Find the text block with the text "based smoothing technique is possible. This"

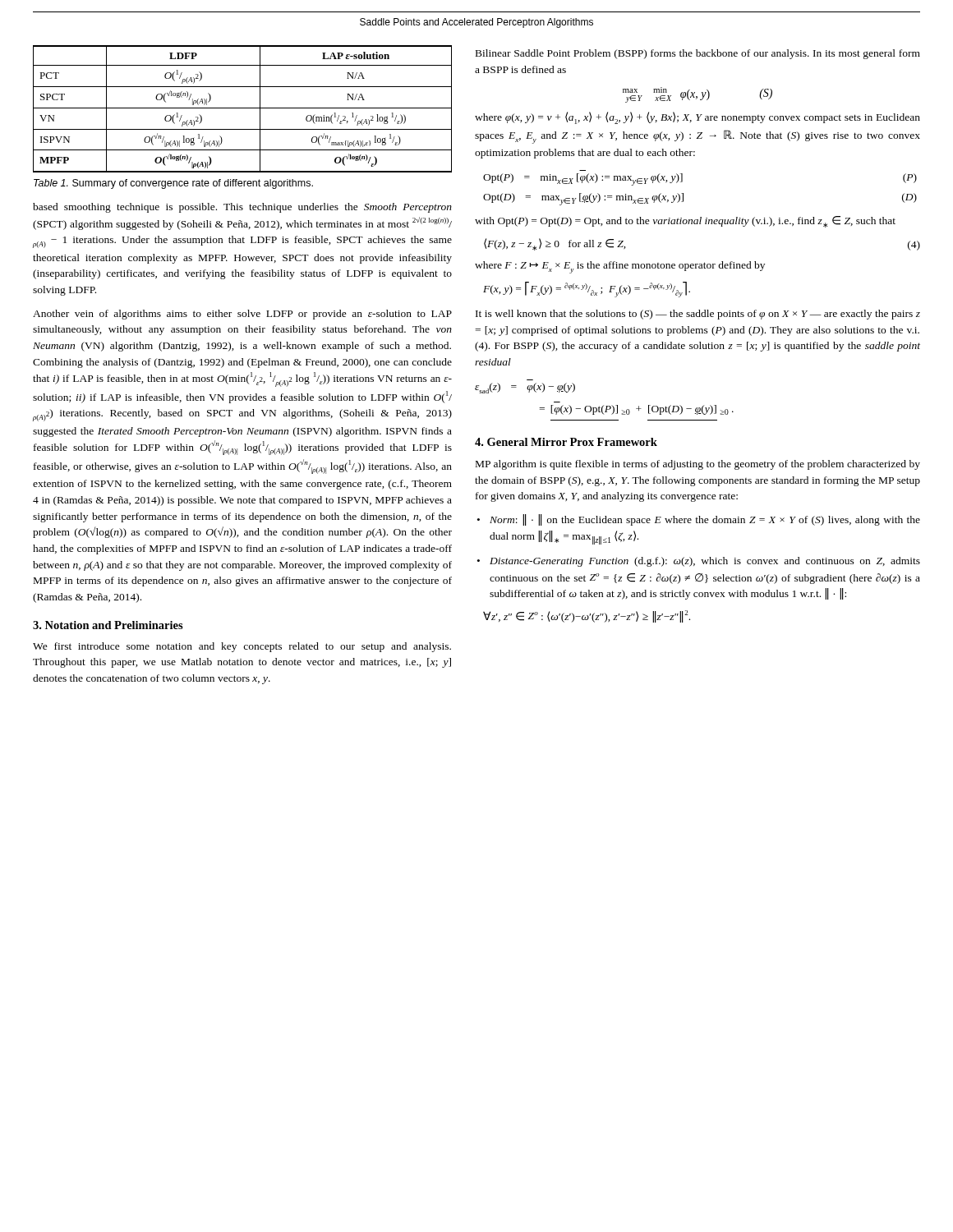coord(242,248)
